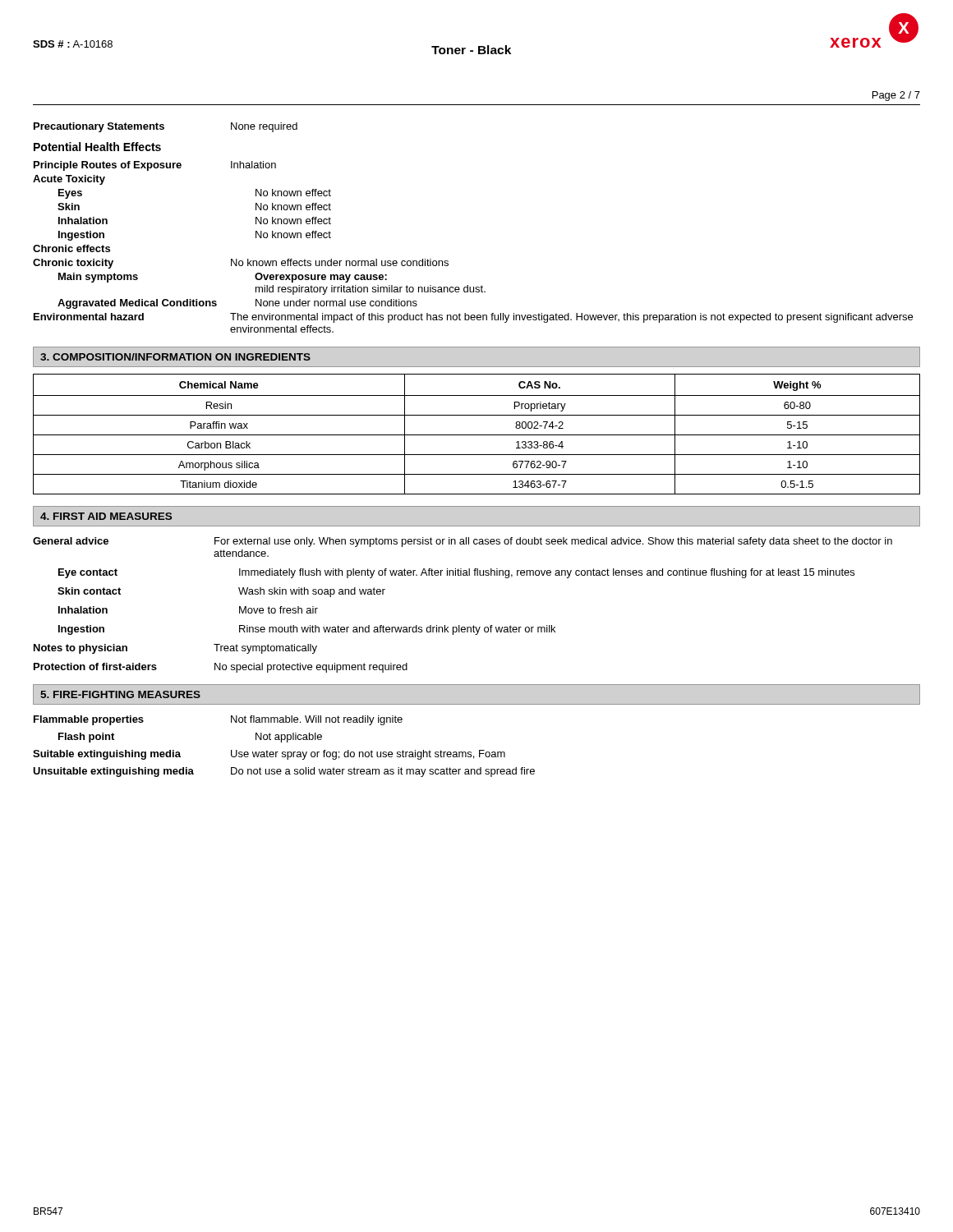Click where it says "Eyes No known effect"
This screenshot has width=953, height=1232.
coord(71,193)
